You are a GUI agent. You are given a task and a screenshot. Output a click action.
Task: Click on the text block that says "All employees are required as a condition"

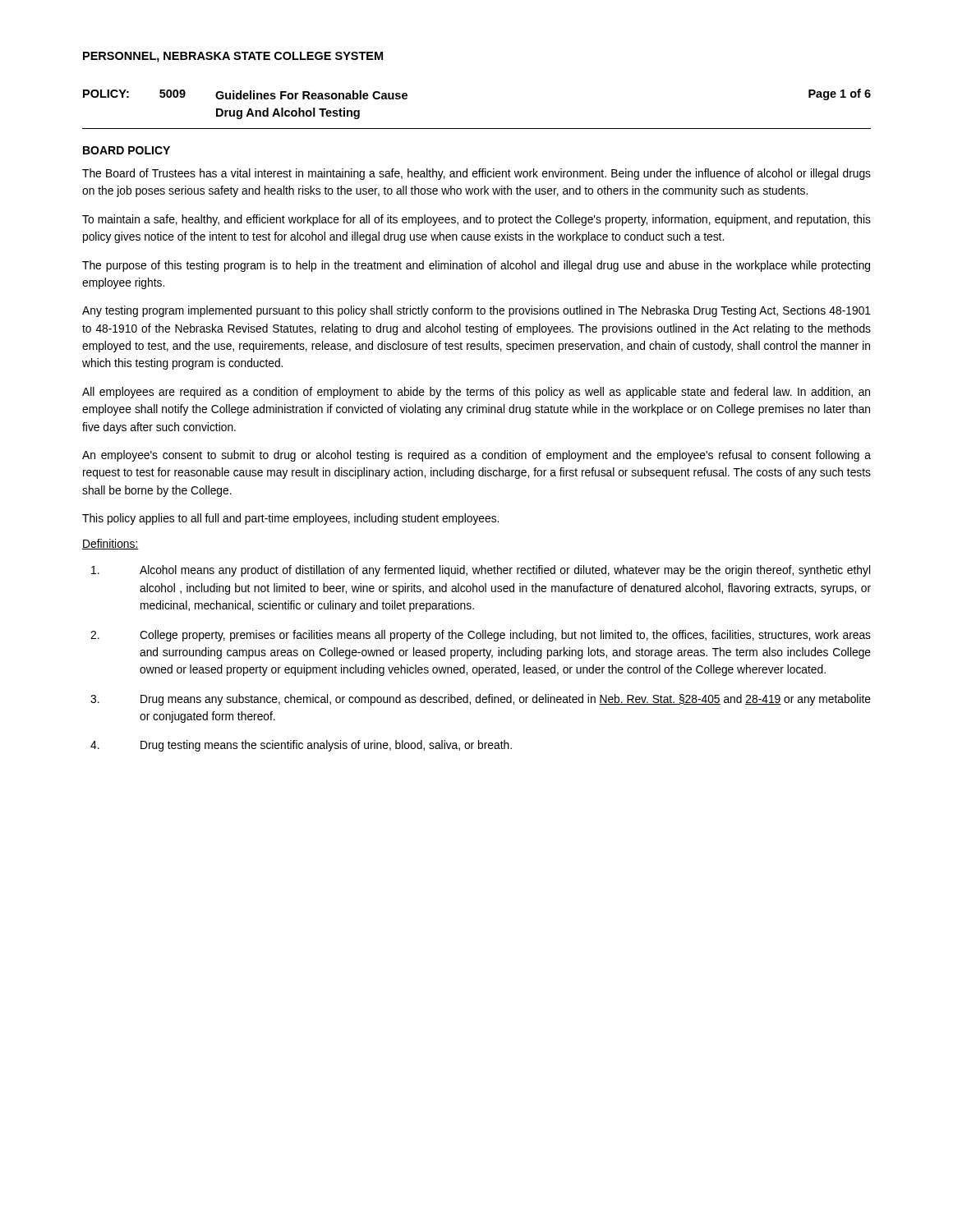pos(476,410)
